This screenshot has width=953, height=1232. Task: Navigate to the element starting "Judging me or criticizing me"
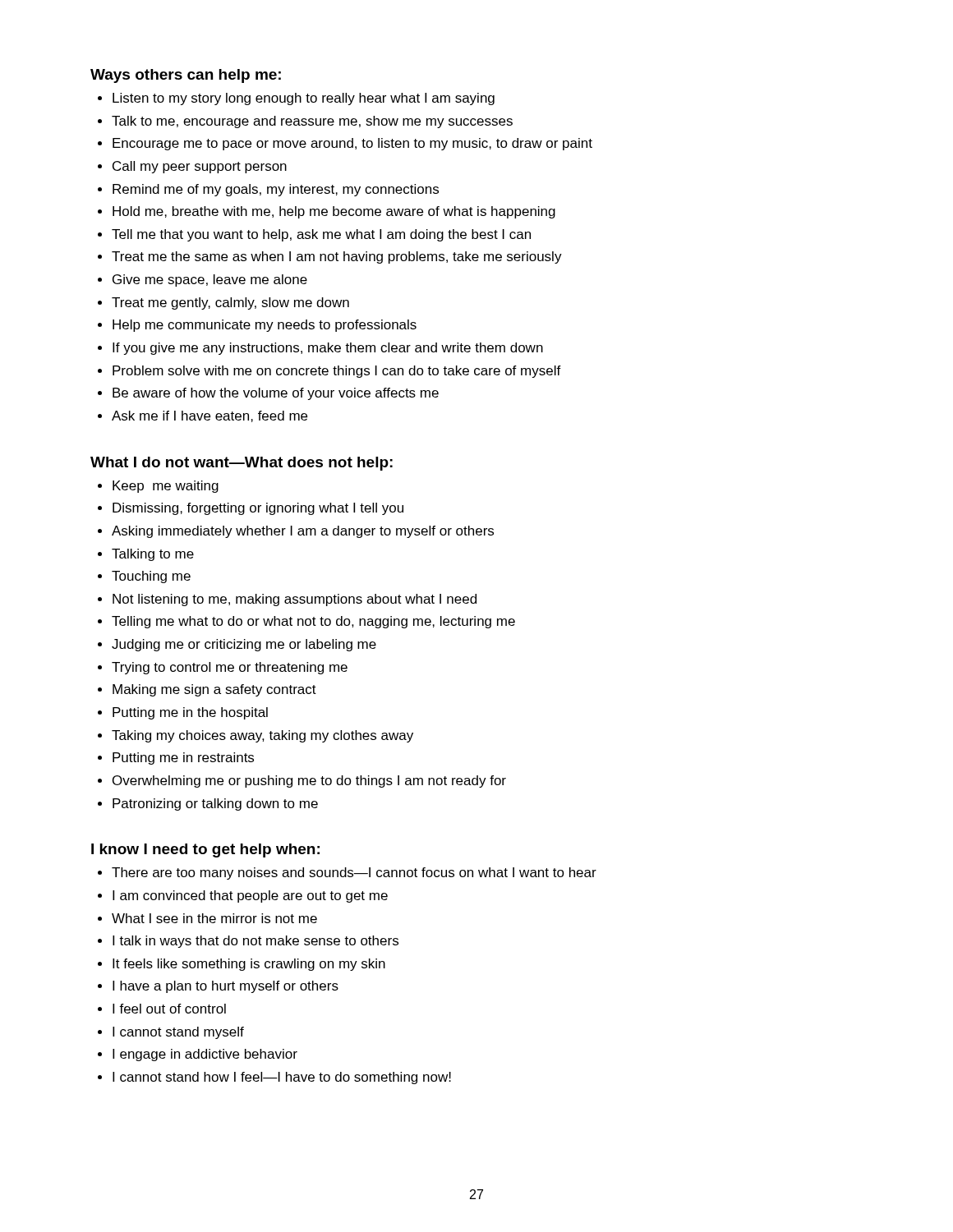pyautogui.click(x=244, y=645)
